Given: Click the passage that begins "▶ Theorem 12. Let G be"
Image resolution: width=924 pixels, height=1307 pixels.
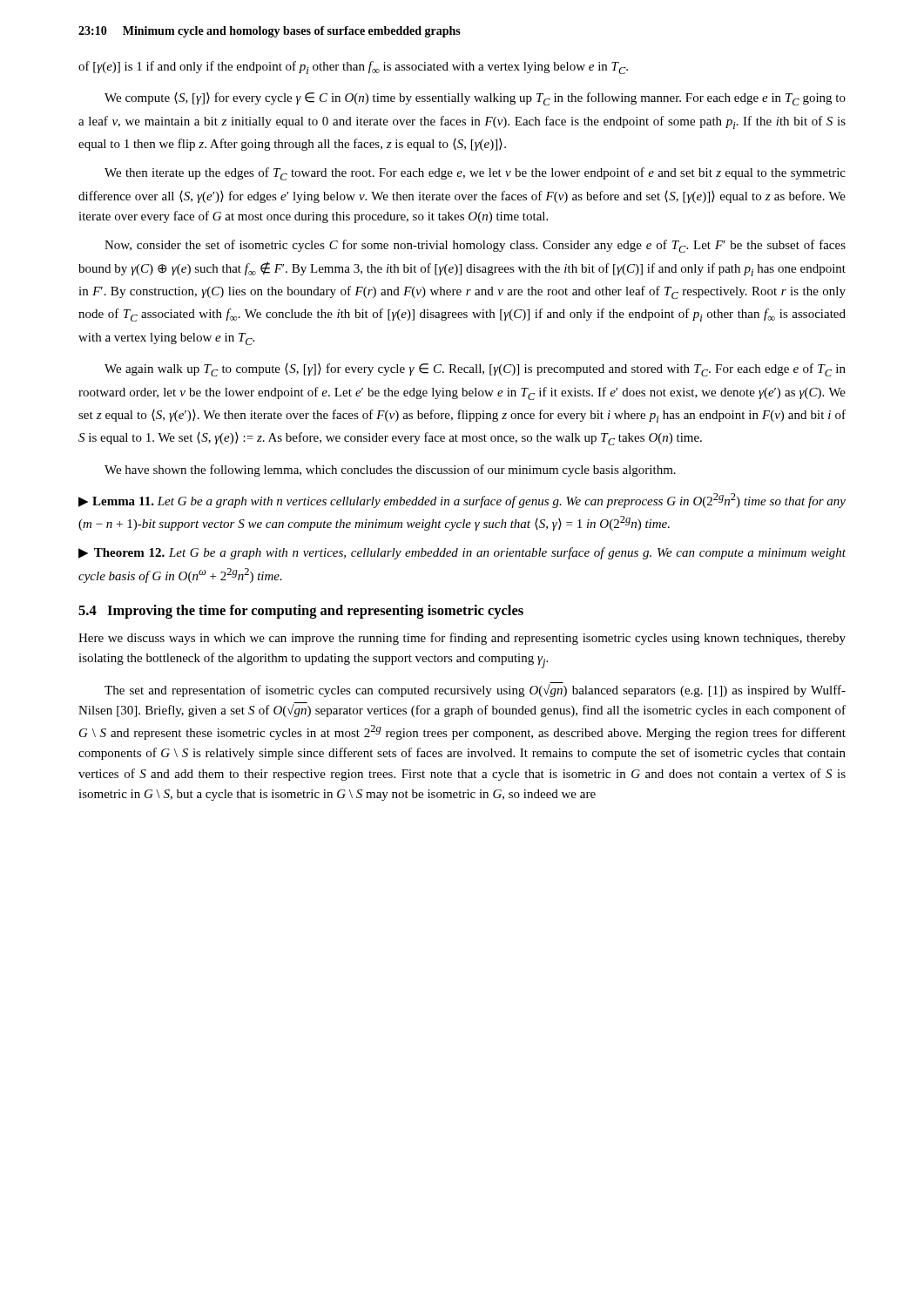Looking at the screenshot, I should pos(462,565).
